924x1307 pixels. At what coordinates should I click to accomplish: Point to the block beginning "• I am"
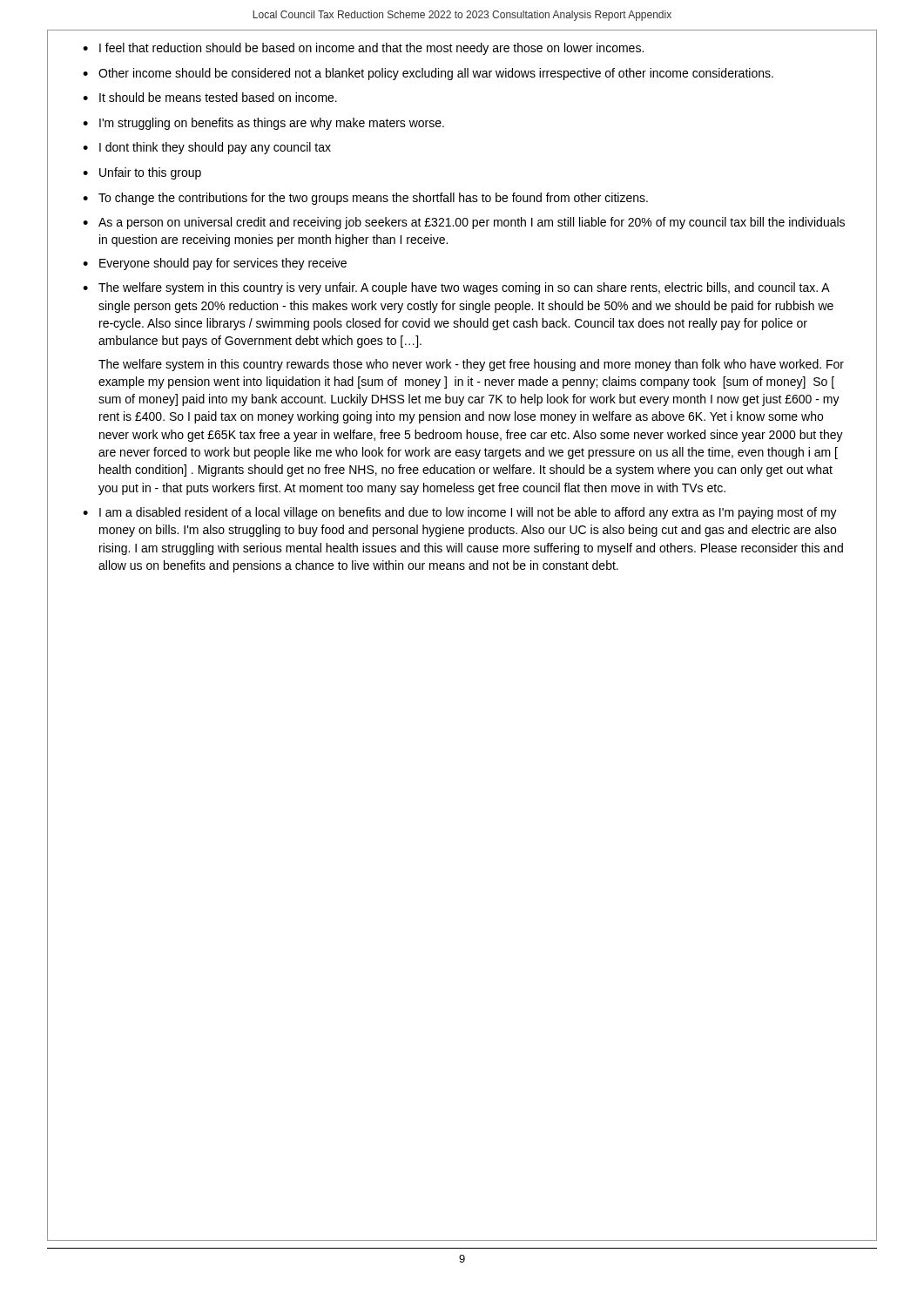pyautogui.click(x=466, y=539)
